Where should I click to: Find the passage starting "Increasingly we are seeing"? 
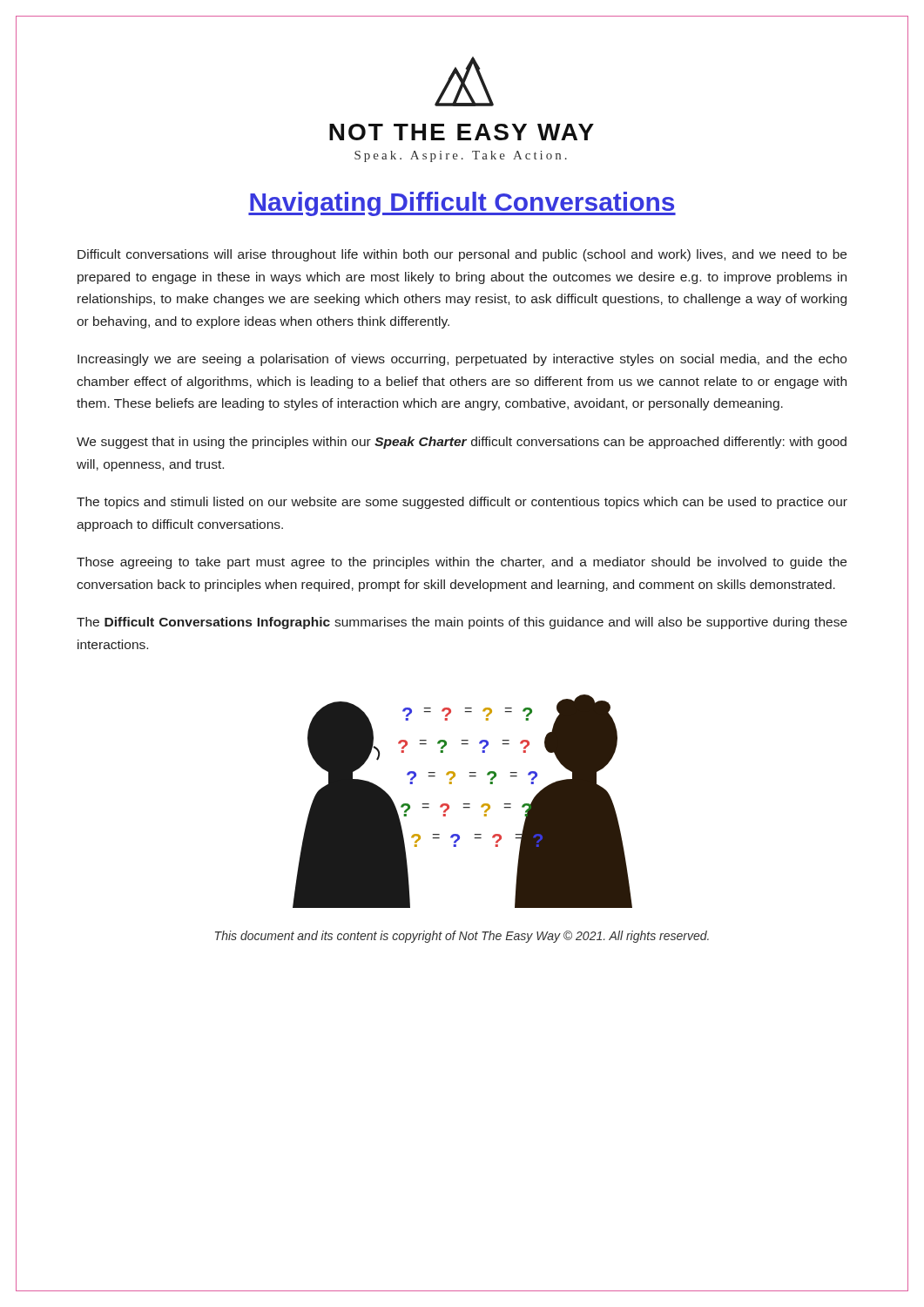462,381
